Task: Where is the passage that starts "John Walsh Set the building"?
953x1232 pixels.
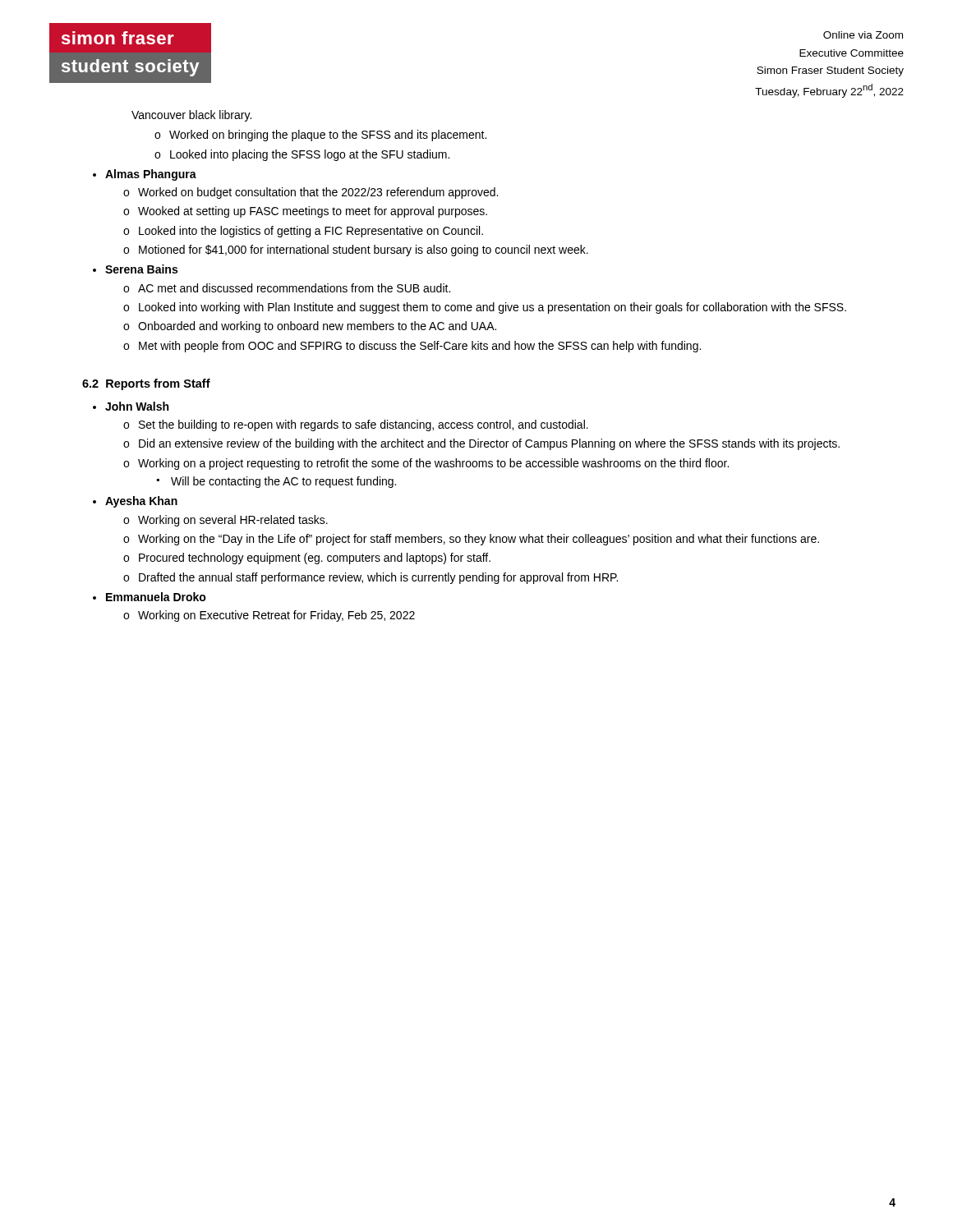Action: tap(496, 445)
